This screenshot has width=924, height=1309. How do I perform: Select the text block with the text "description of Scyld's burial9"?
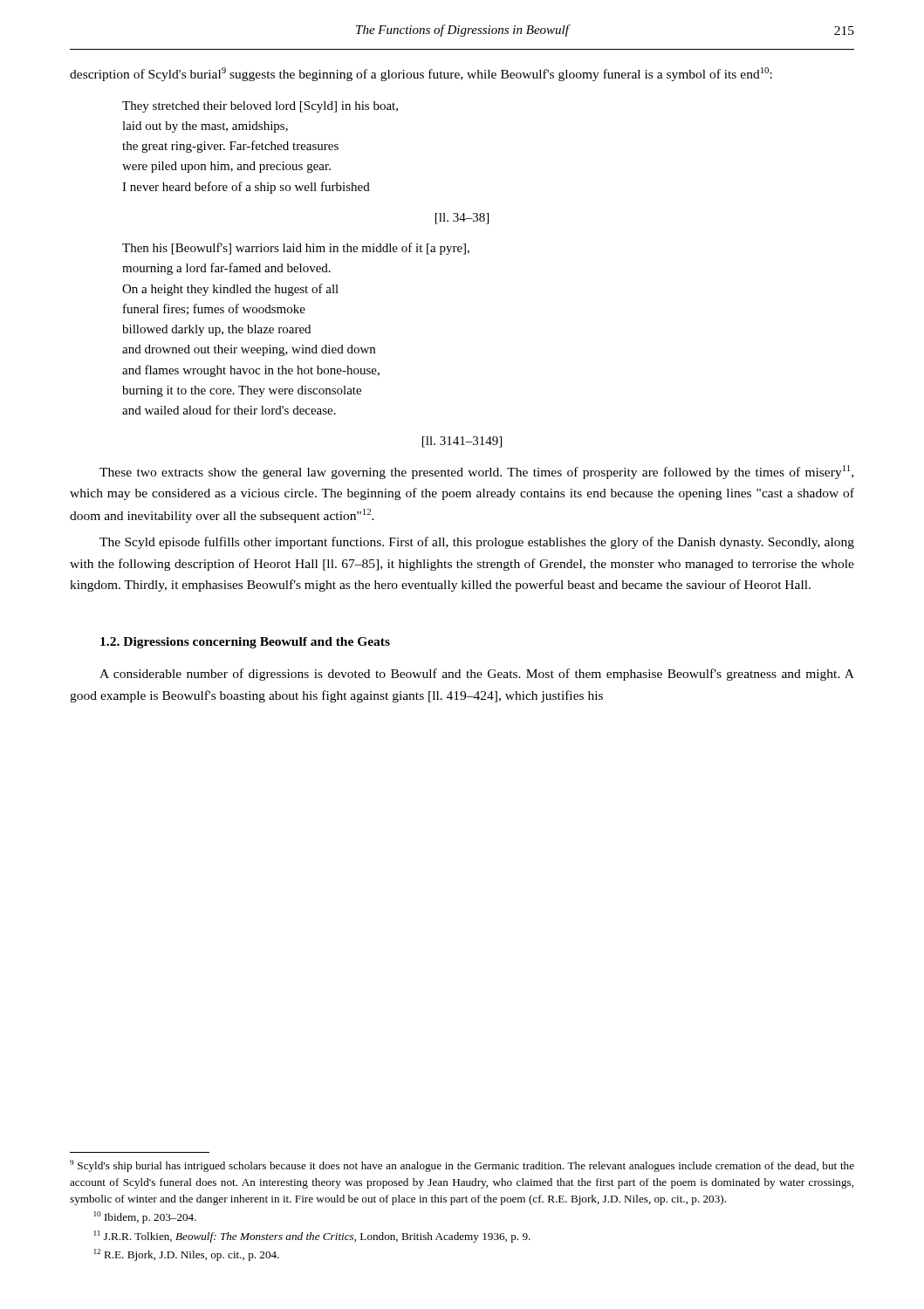pyautogui.click(x=462, y=74)
